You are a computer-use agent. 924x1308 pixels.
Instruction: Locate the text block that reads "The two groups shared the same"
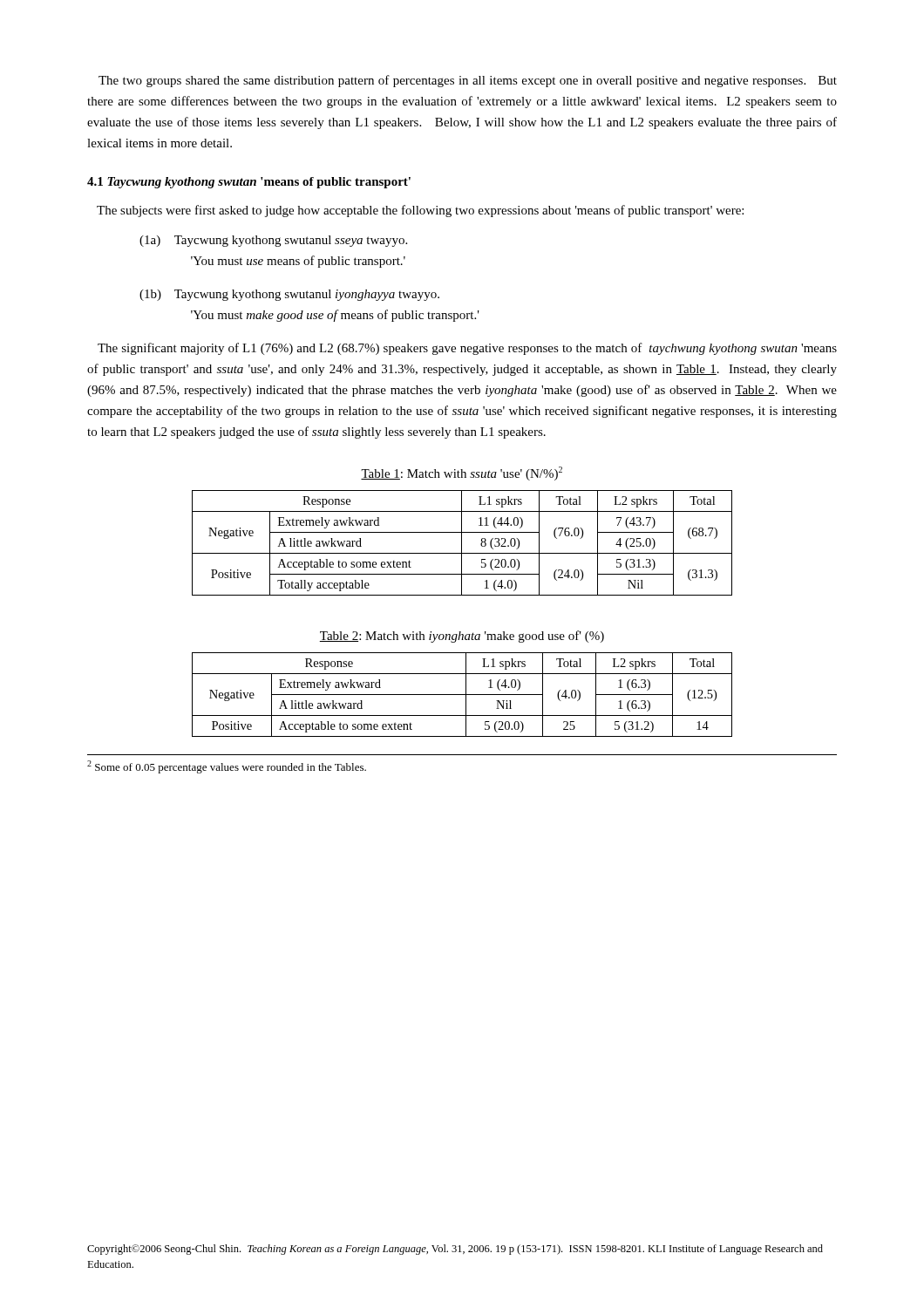coord(462,112)
